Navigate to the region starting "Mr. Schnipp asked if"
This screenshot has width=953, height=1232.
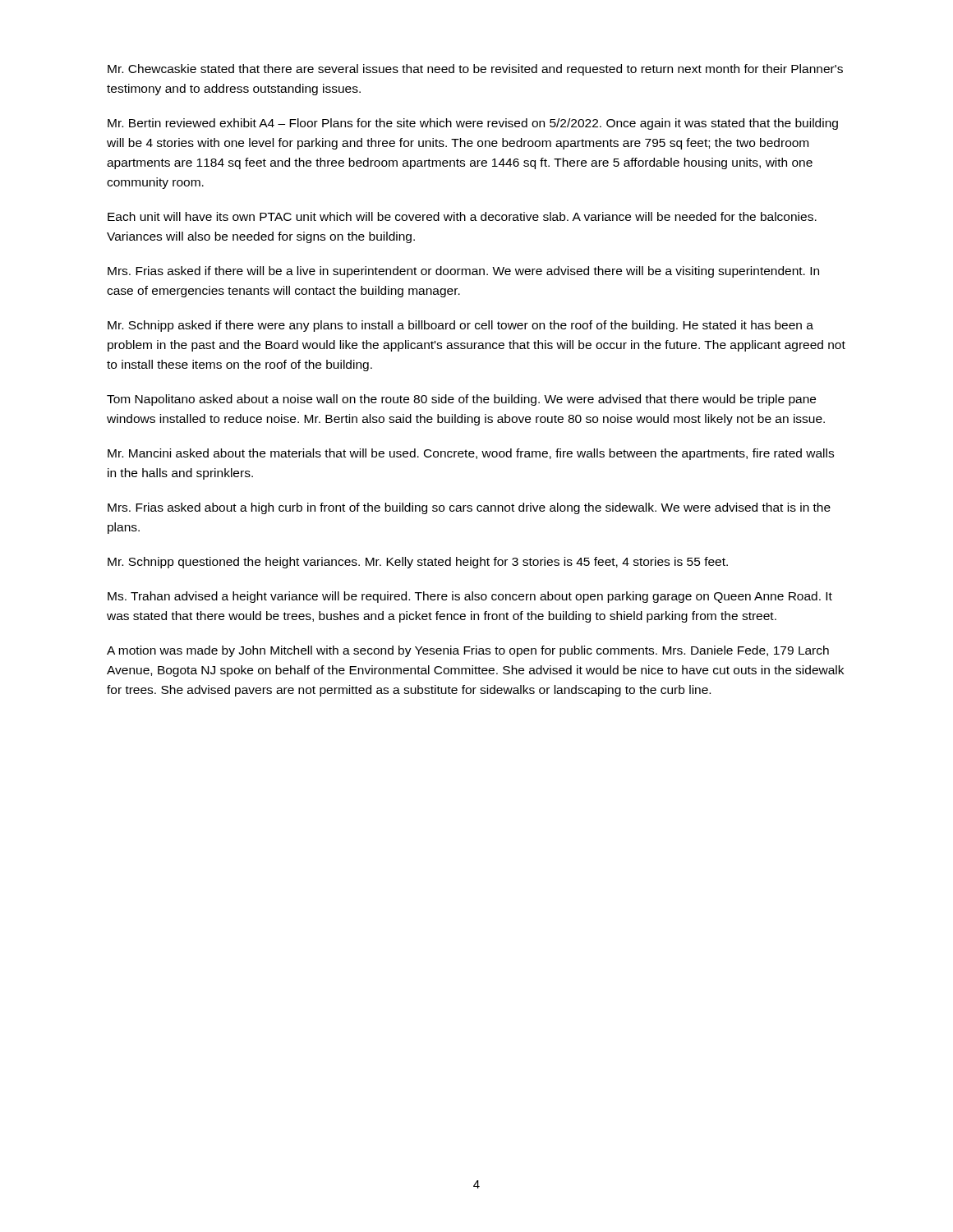476,345
